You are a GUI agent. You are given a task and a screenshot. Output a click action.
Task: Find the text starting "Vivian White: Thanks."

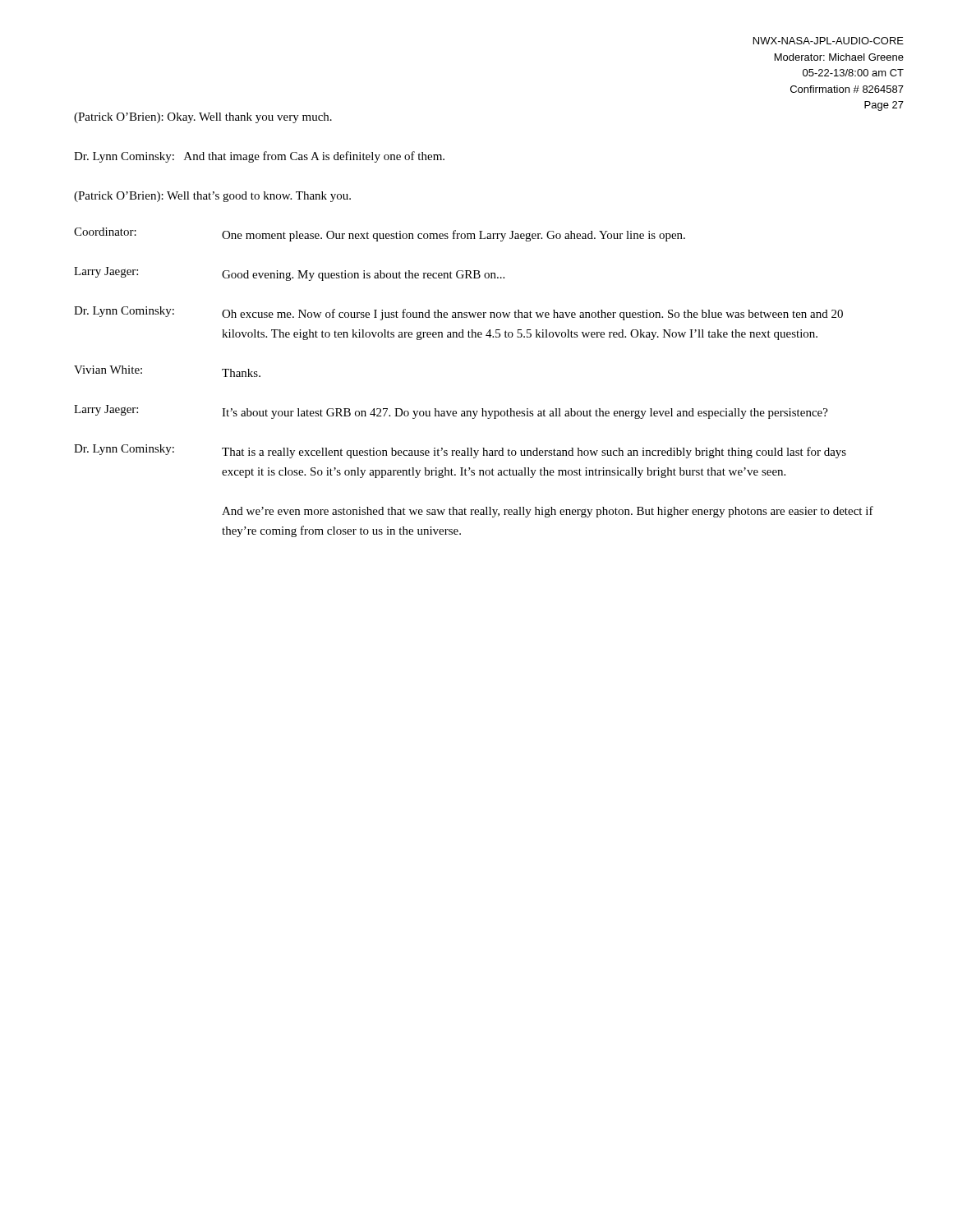pos(105,371)
